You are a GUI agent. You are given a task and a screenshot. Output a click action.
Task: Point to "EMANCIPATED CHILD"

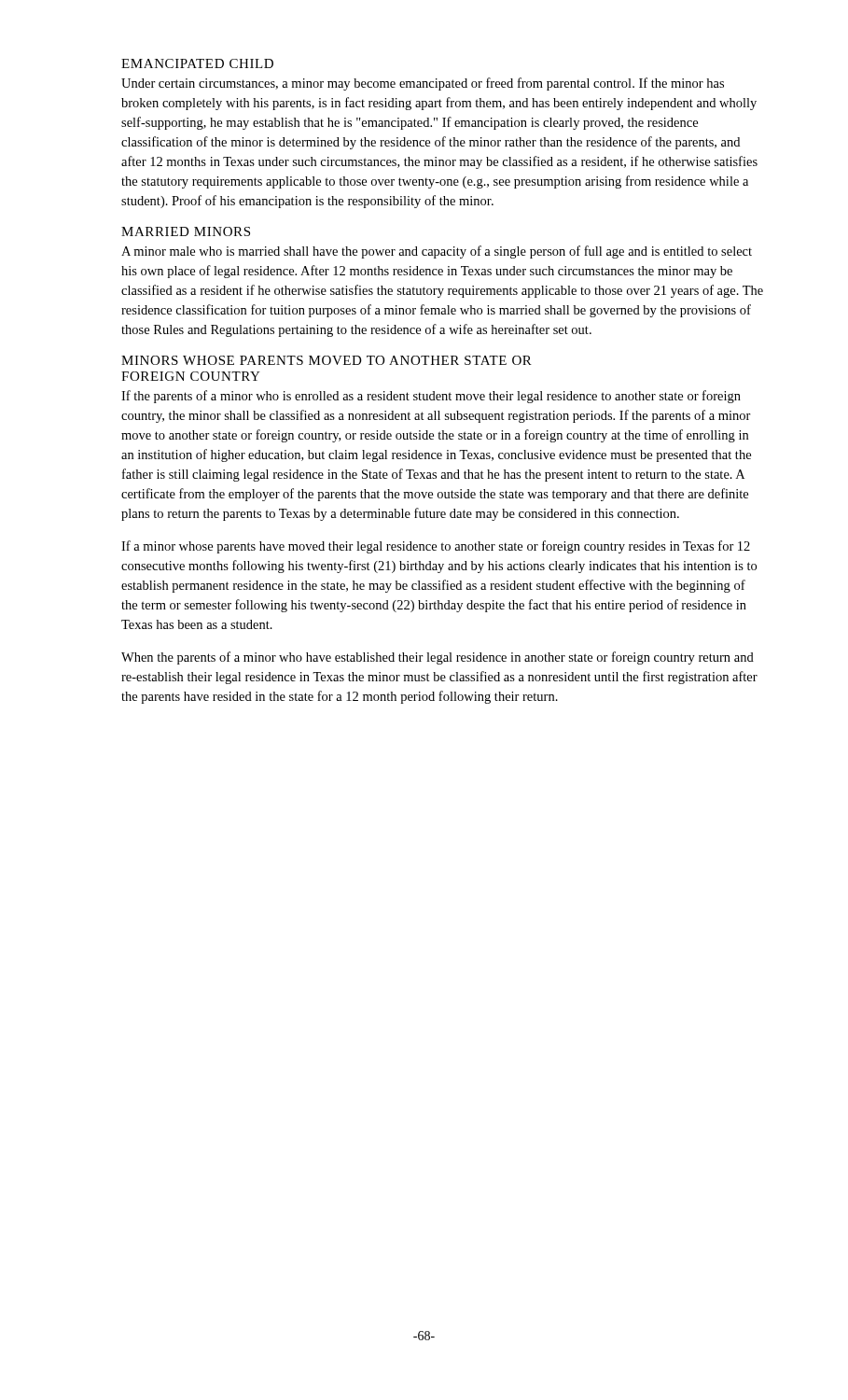click(198, 63)
